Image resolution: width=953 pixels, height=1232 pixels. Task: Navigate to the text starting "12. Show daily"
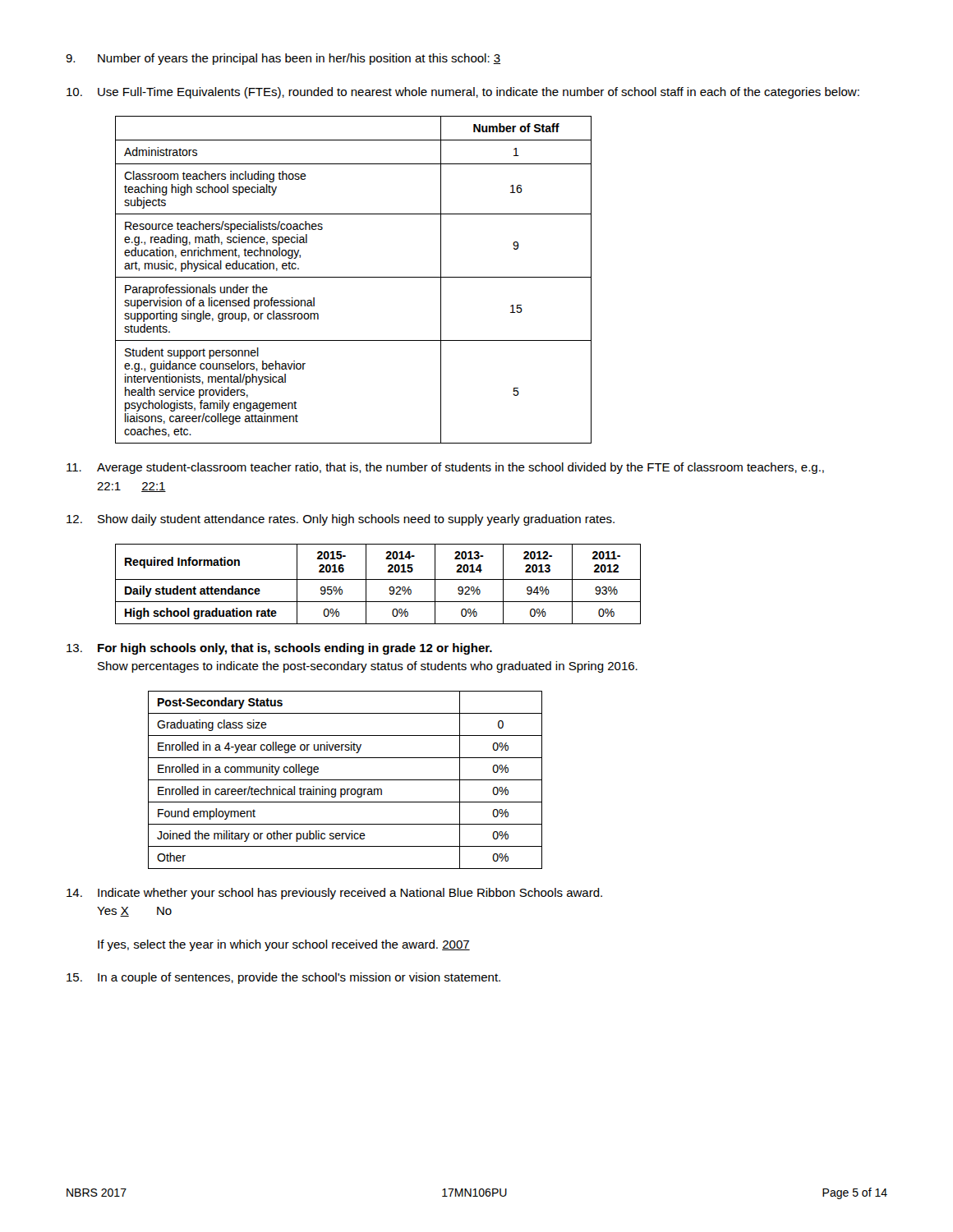click(x=476, y=519)
